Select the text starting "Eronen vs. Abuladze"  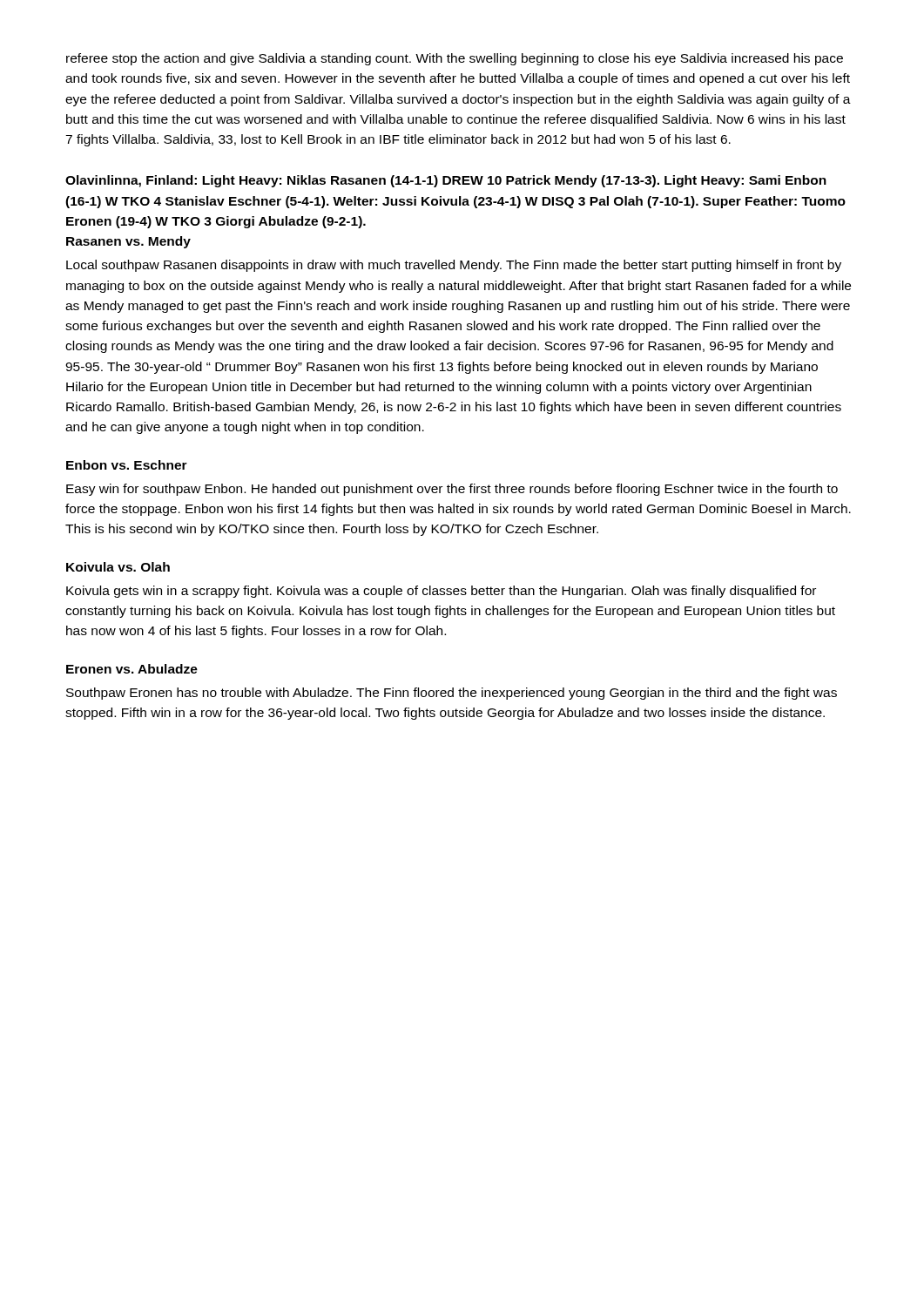[131, 668]
